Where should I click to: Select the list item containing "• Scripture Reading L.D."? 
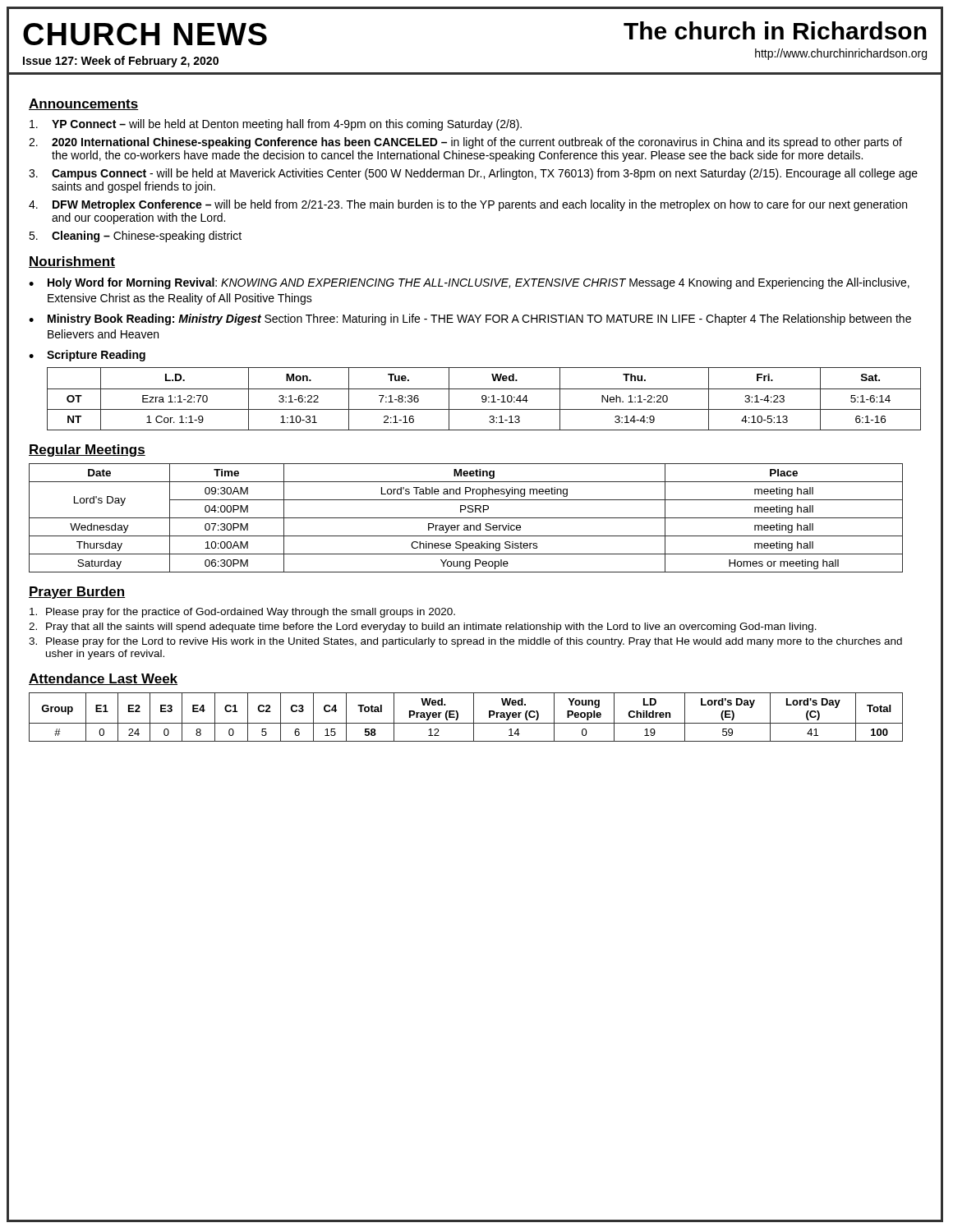(475, 389)
